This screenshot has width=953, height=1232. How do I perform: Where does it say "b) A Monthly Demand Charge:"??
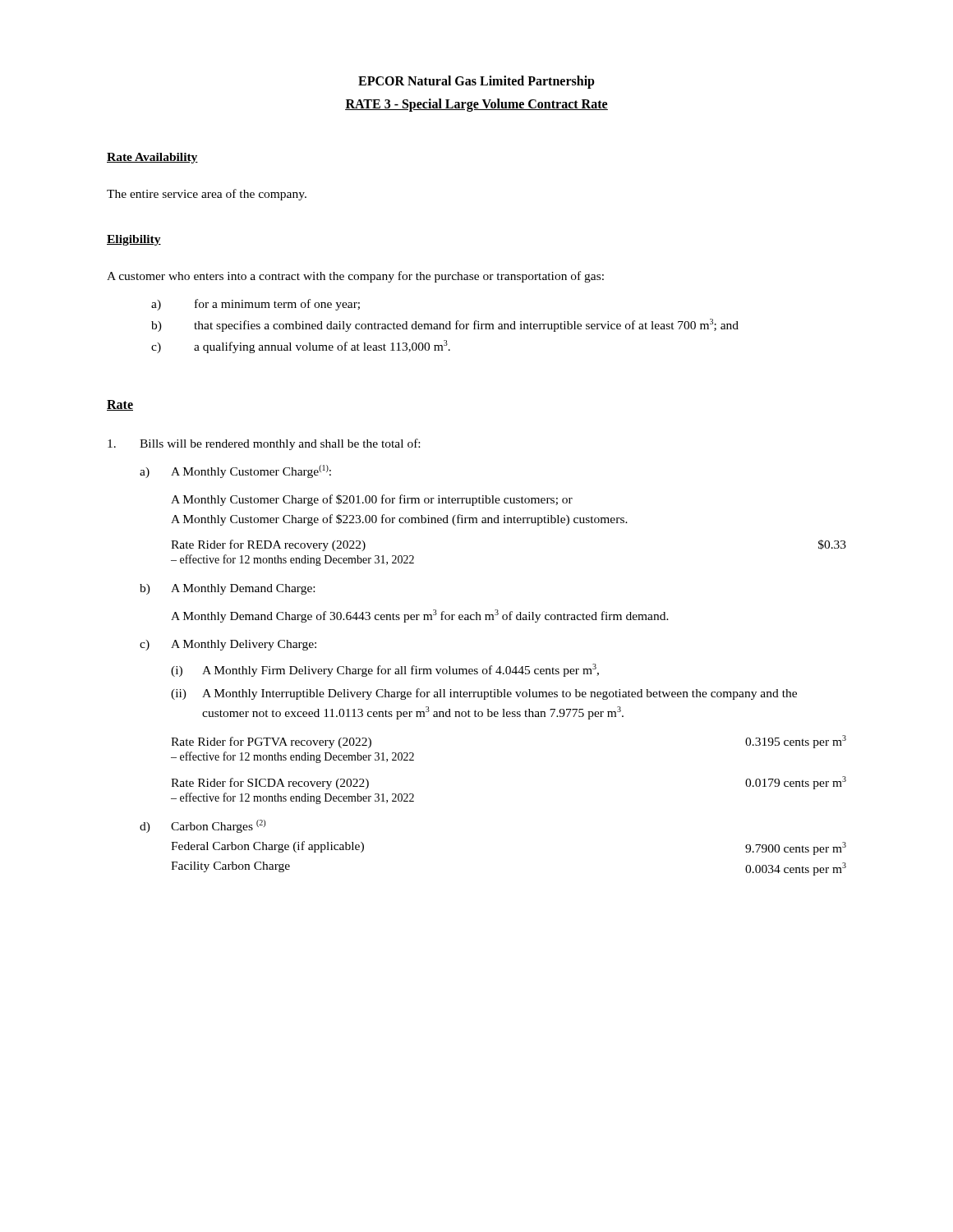tap(227, 589)
